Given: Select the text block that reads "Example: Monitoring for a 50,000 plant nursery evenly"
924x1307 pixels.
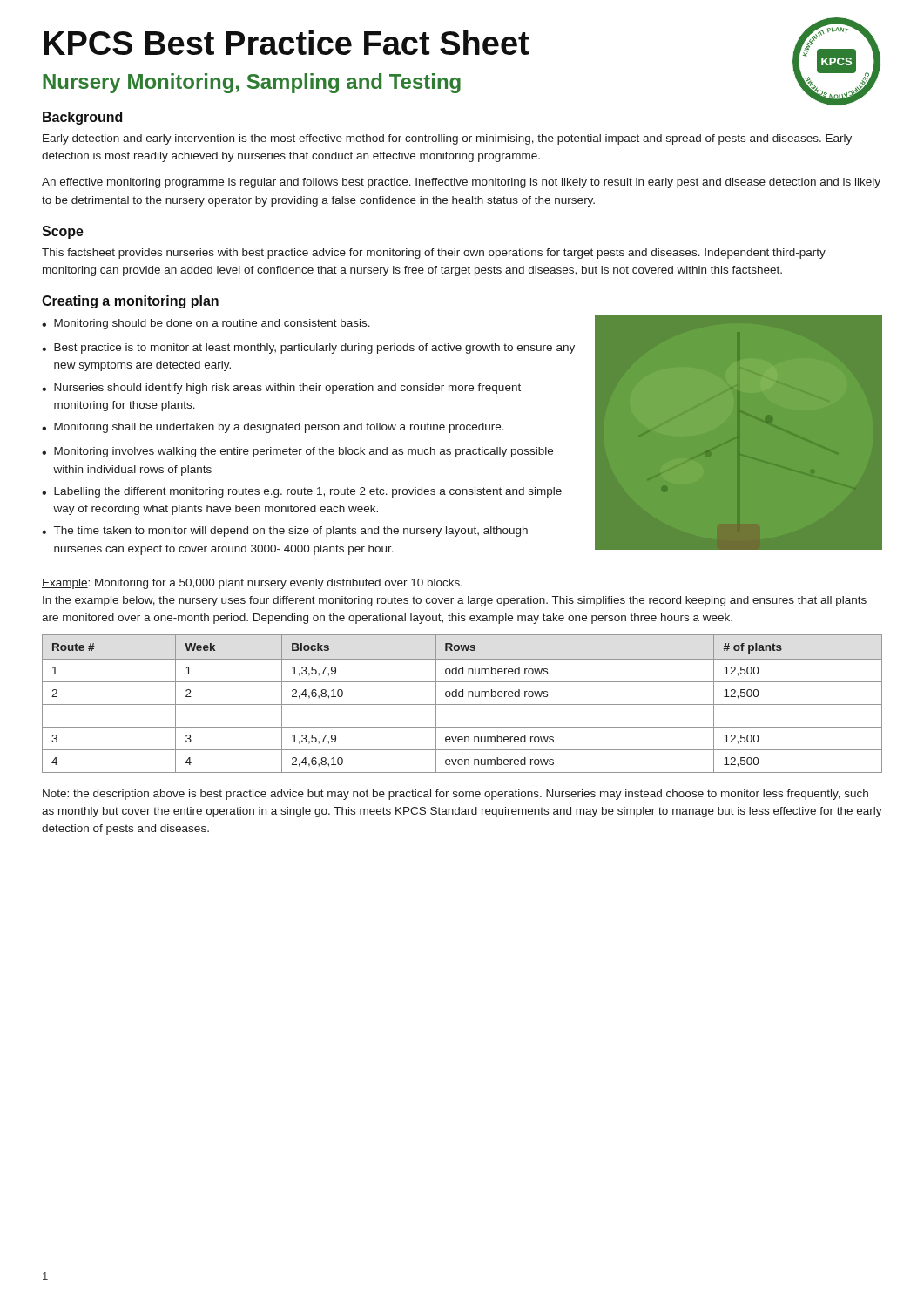Looking at the screenshot, I should [462, 601].
